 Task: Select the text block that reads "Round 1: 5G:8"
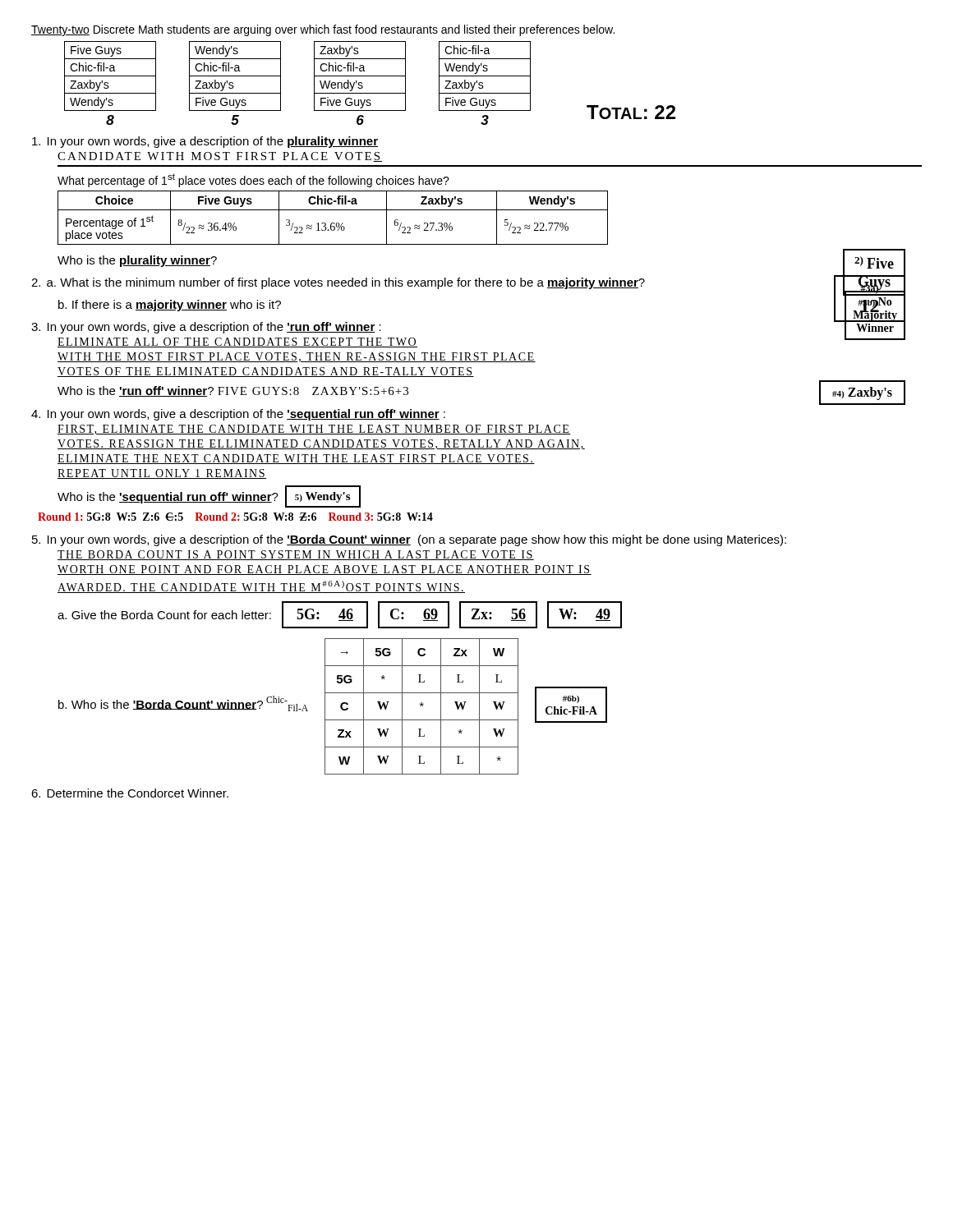[x=235, y=517]
